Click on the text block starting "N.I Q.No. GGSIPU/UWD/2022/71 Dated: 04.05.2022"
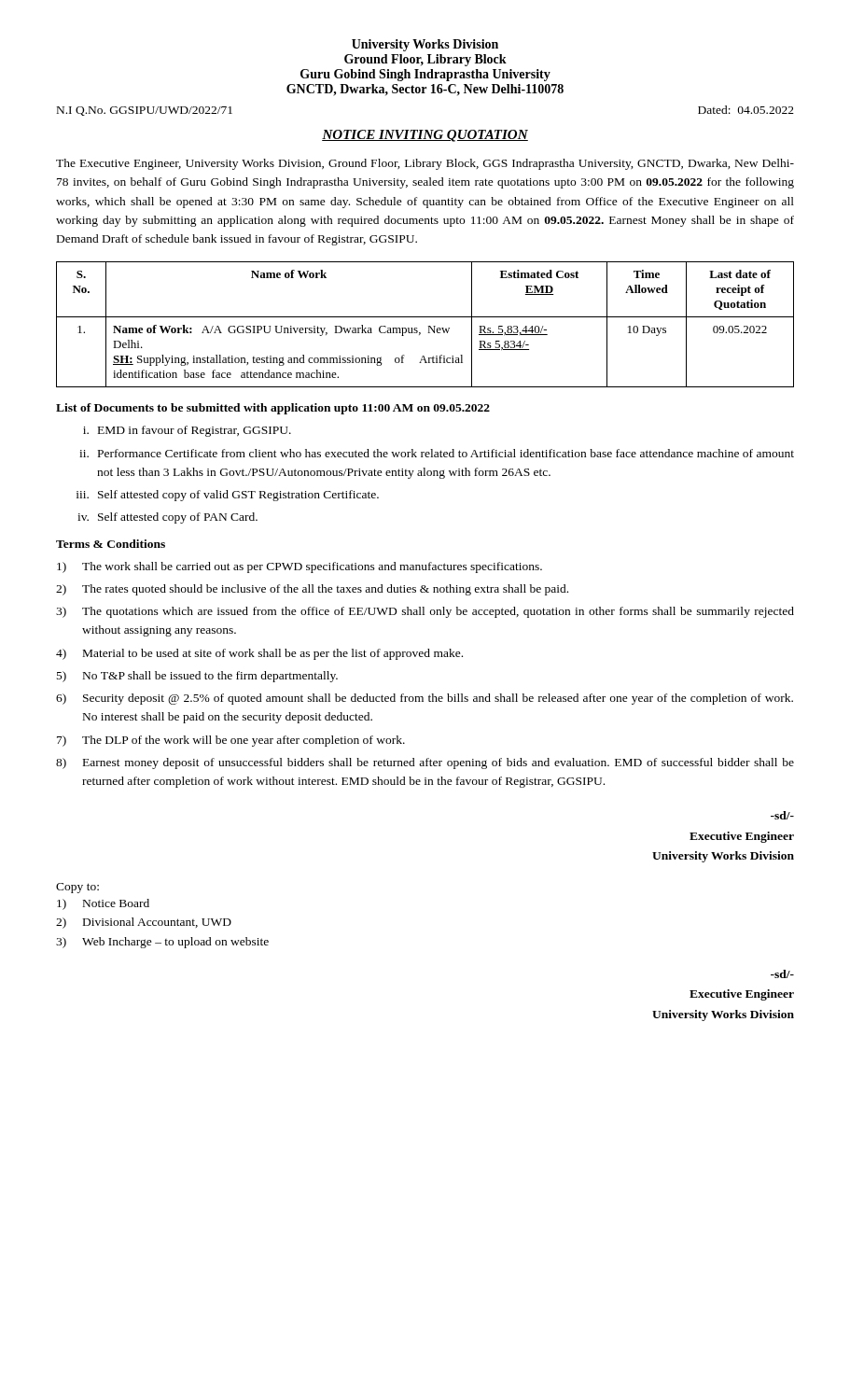The height and width of the screenshot is (1400, 850). click(142, 111)
